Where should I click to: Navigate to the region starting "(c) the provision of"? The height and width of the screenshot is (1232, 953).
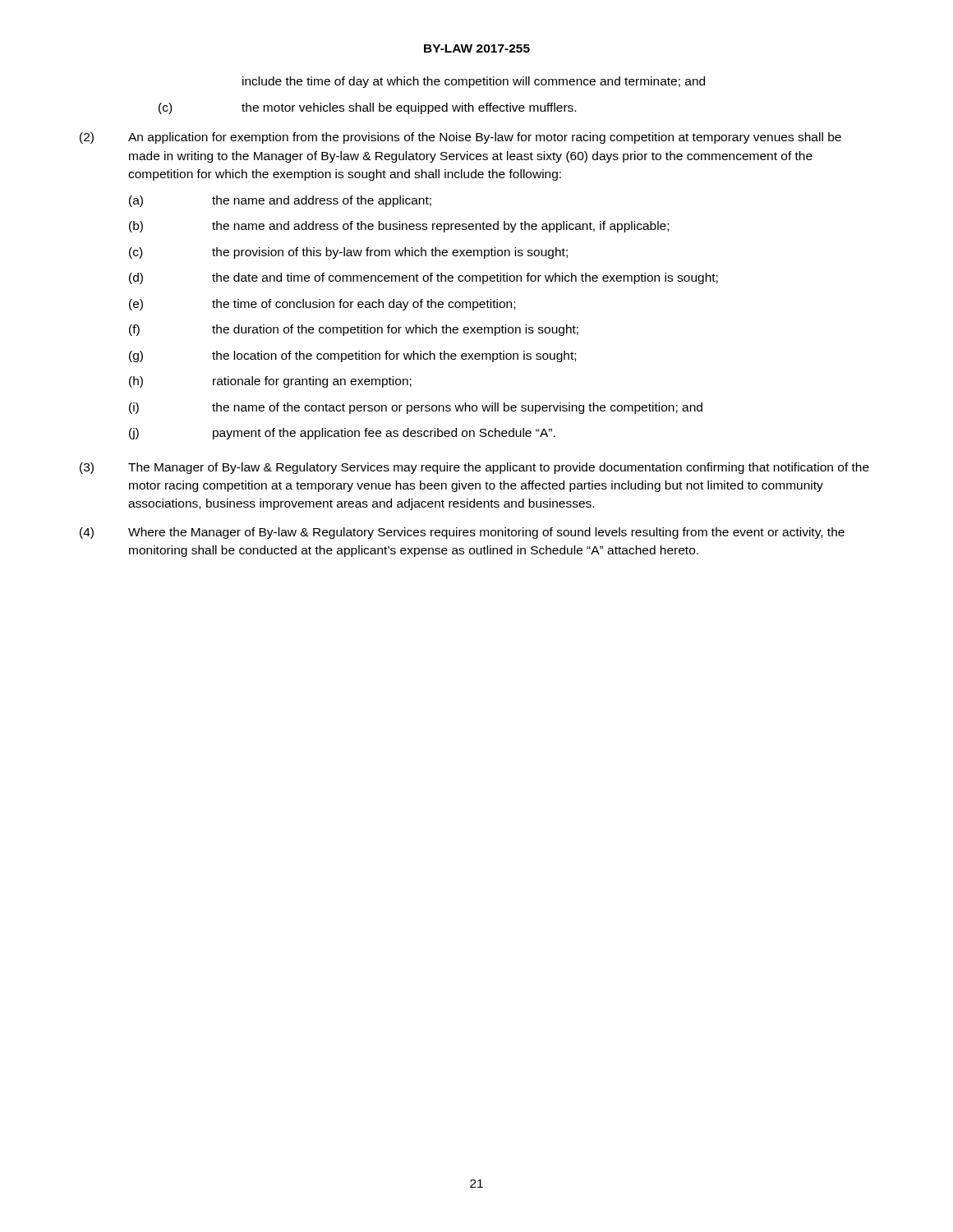(501, 252)
